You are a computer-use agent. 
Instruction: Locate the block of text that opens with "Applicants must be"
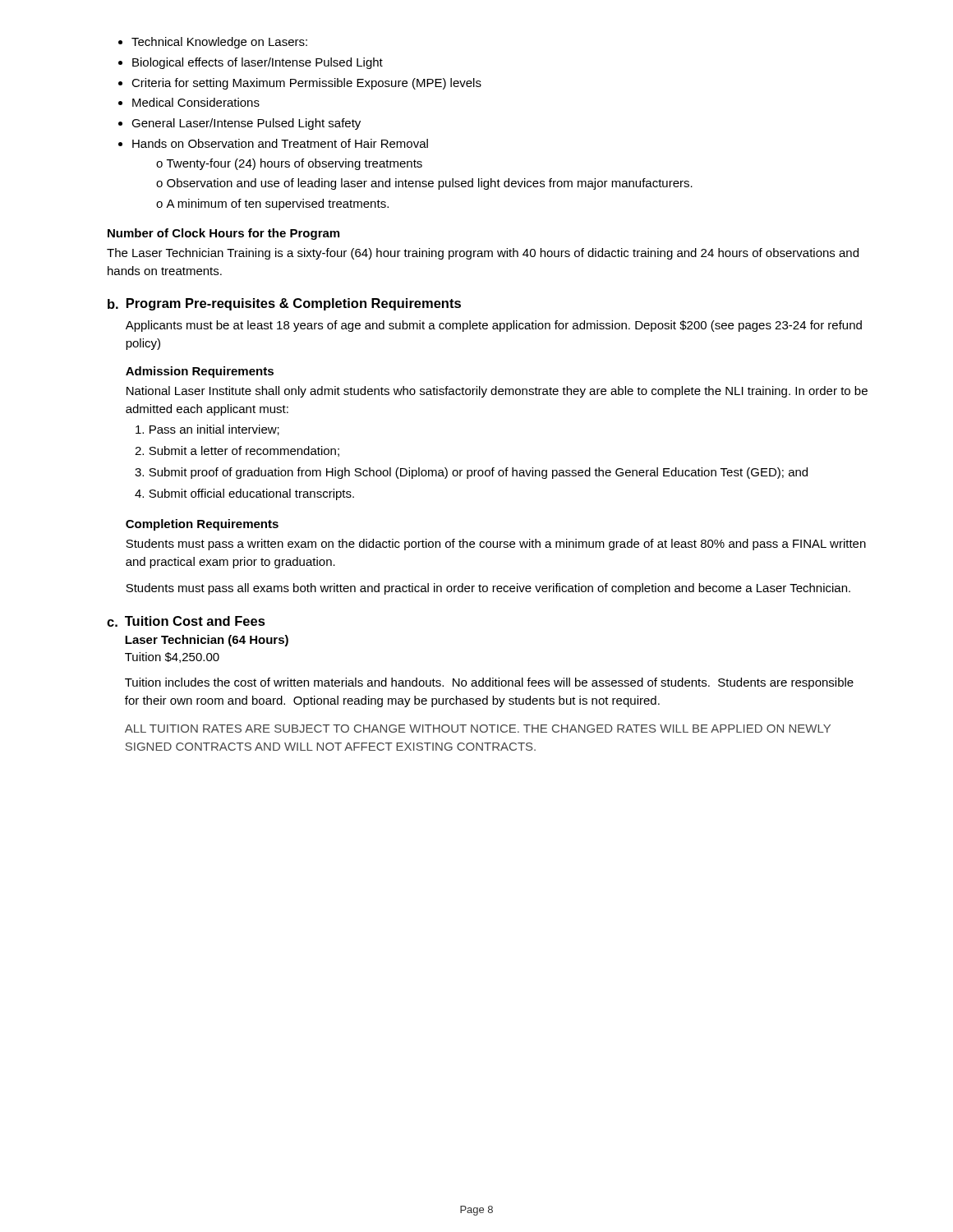[494, 334]
